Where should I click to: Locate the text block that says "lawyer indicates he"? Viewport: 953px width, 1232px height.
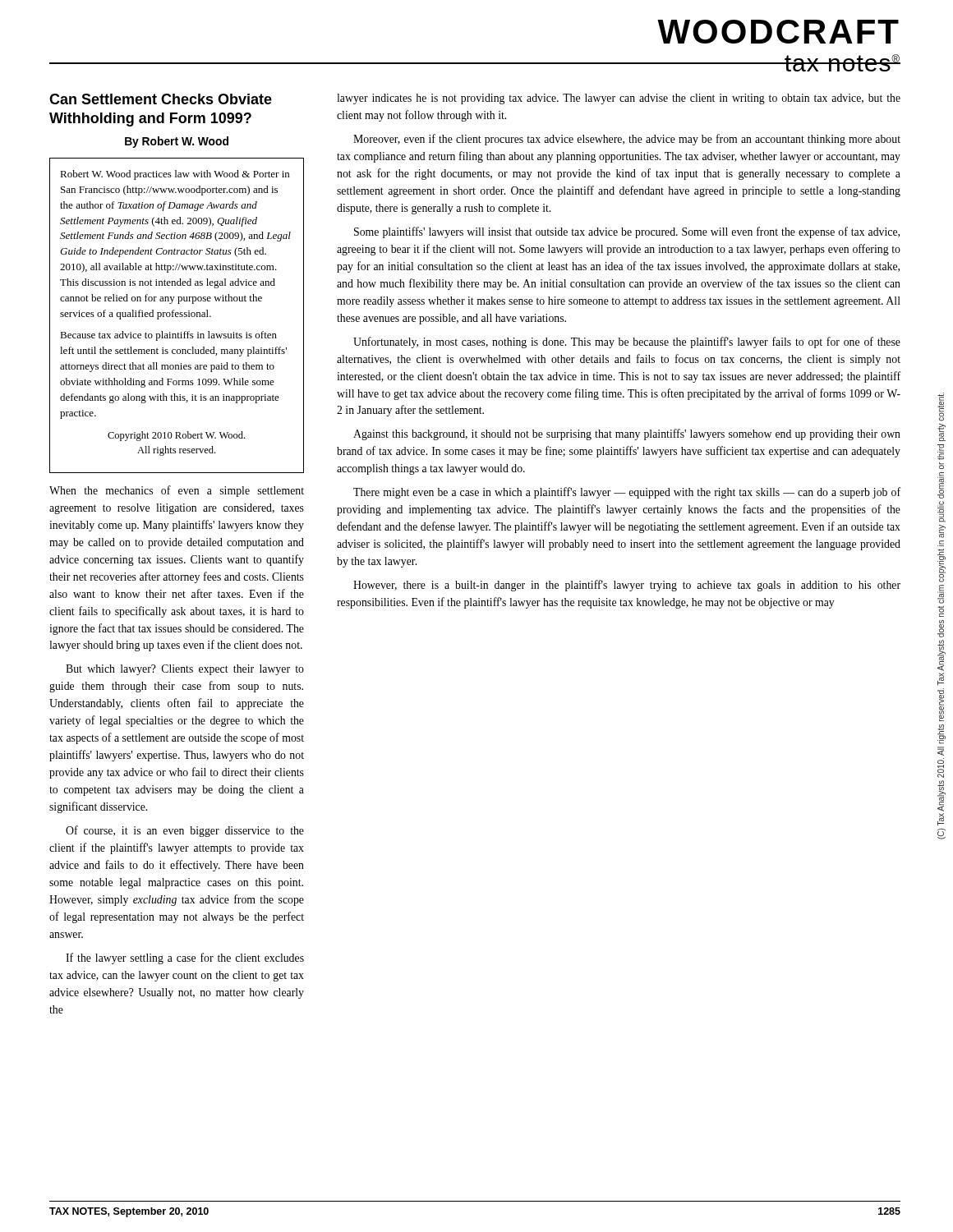pos(619,351)
